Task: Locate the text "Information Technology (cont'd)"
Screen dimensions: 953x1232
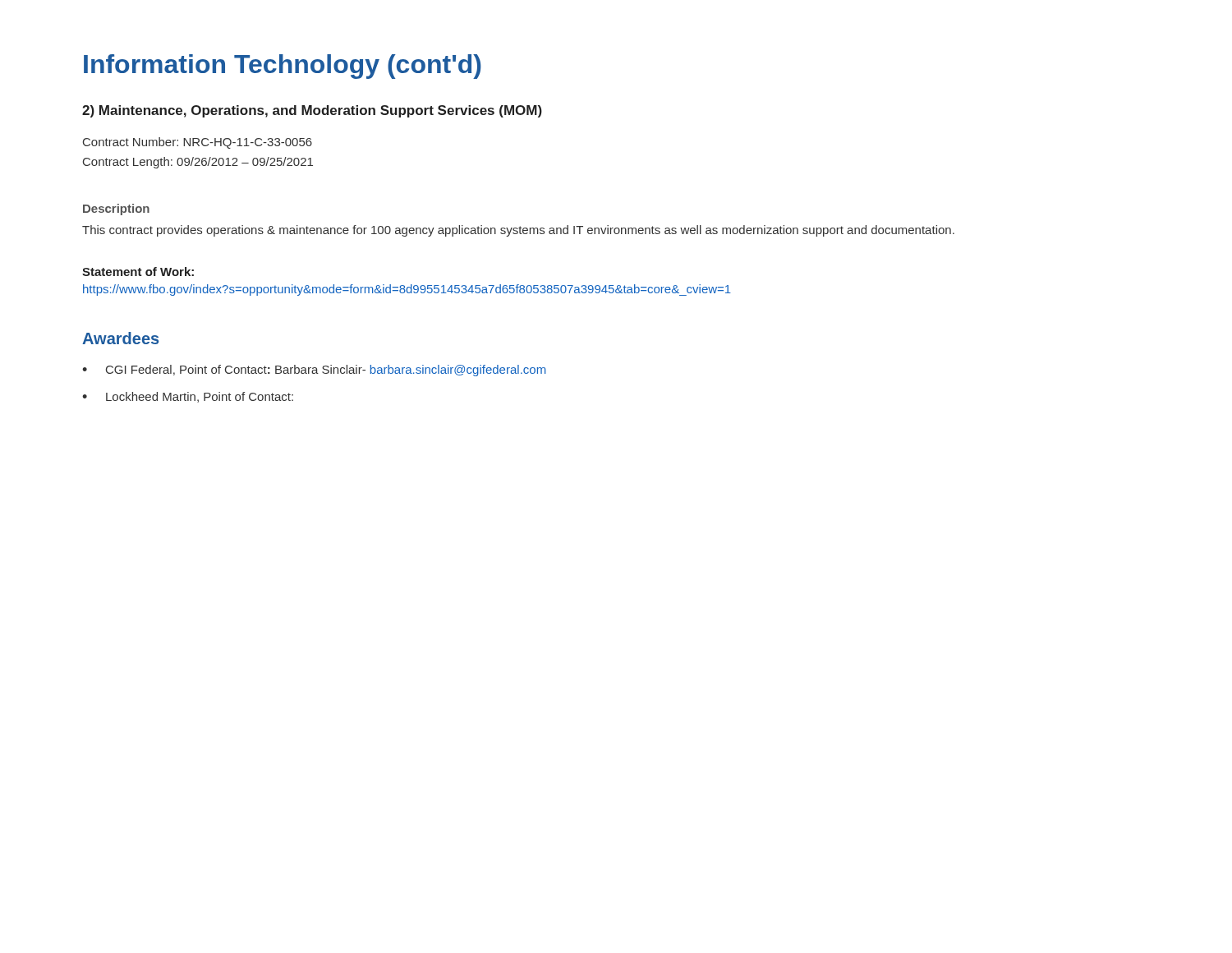Action: click(x=283, y=67)
